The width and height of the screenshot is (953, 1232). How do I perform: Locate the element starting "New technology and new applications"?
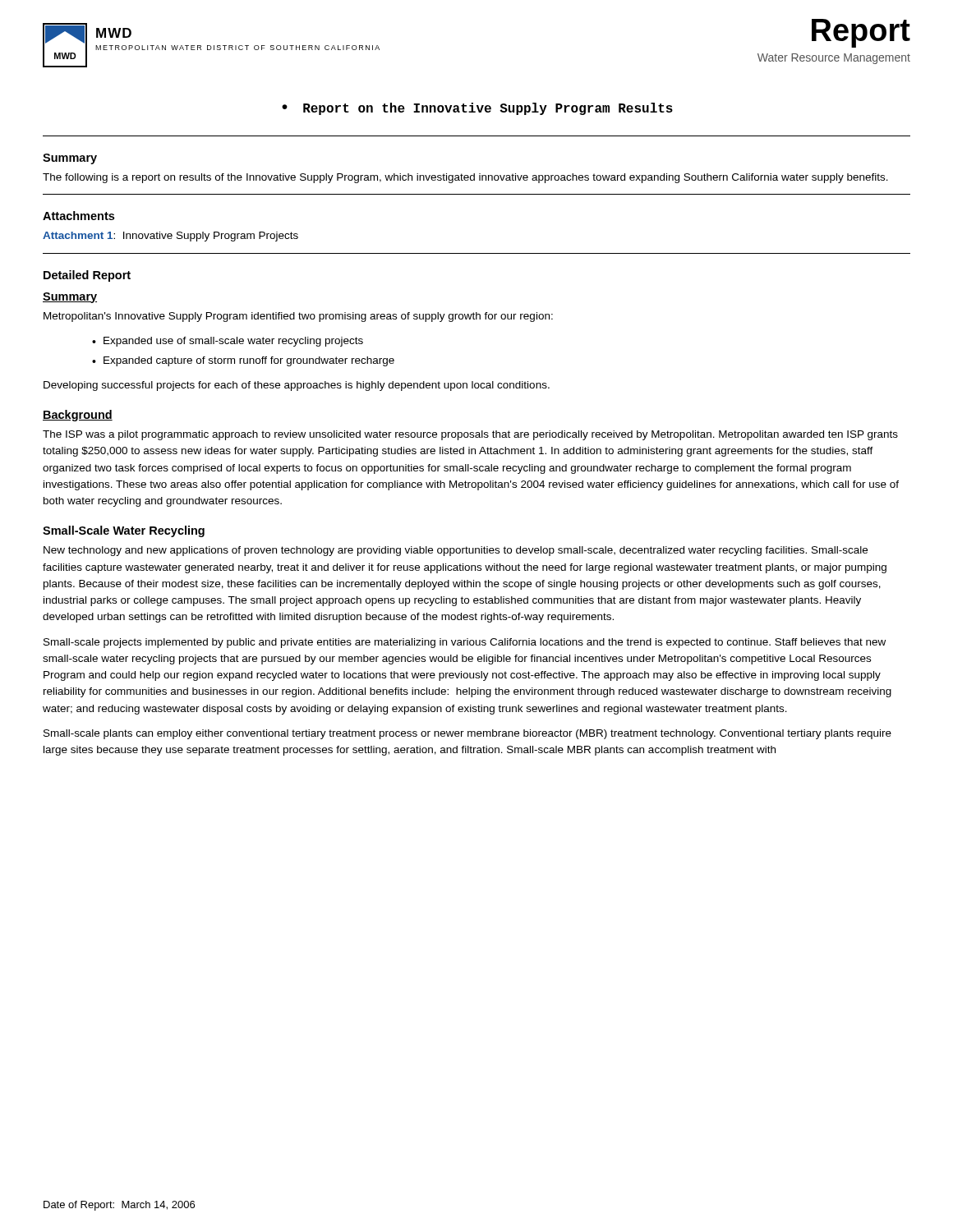pyautogui.click(x=465, y=583)
